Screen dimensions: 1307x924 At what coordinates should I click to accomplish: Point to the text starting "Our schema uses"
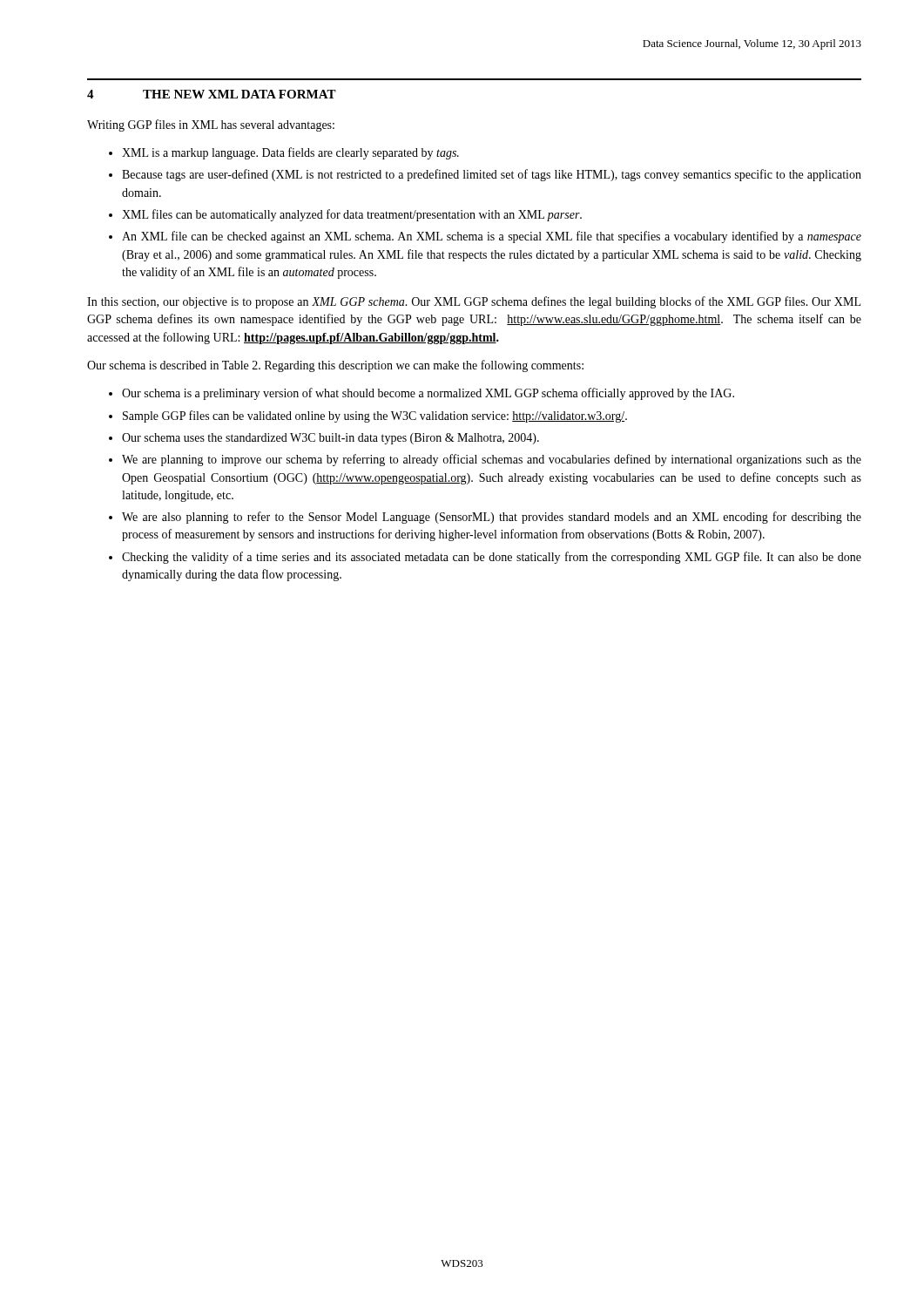[x=331, y=438]
